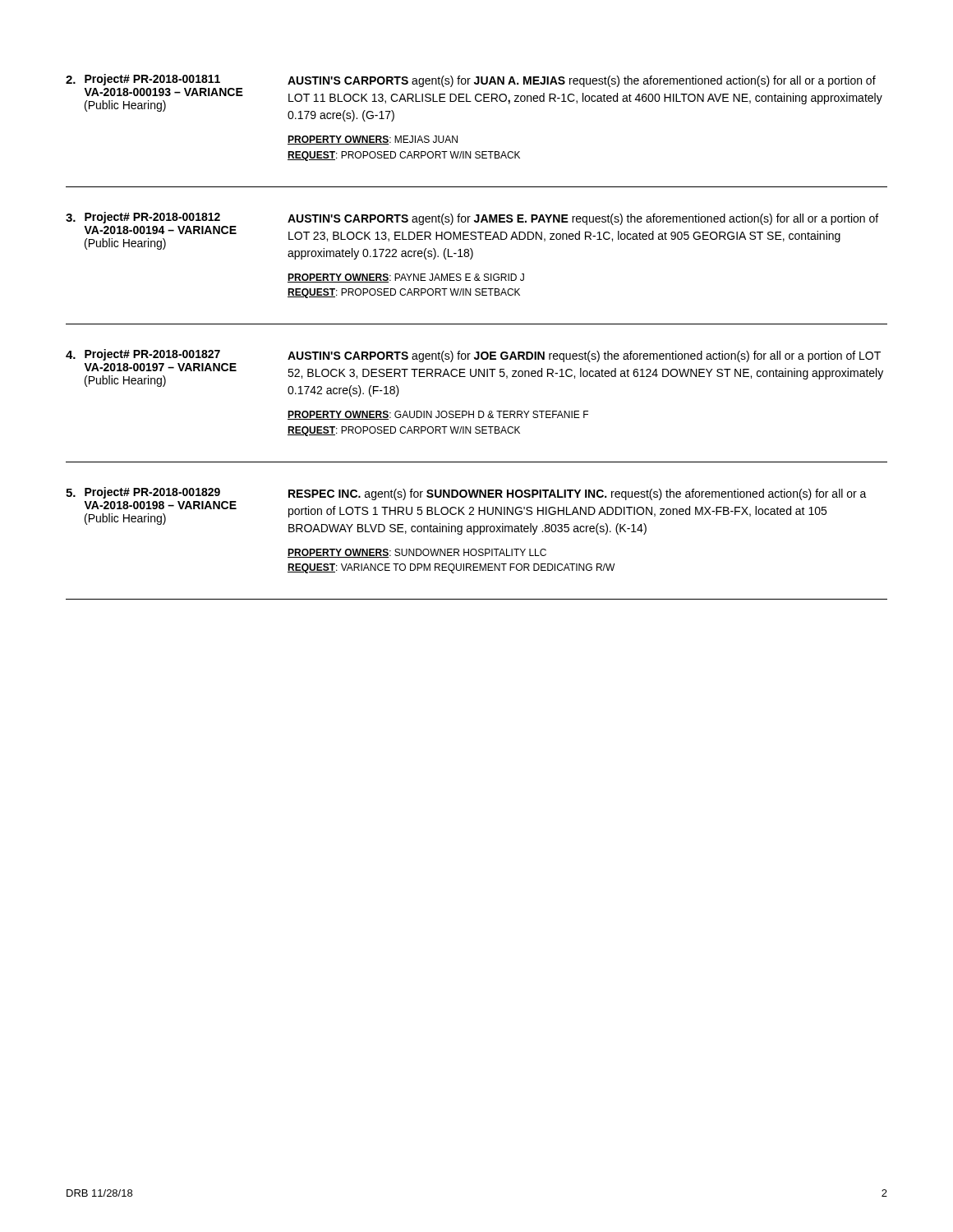
Task: Select the list item with the text "2. Project# PR-2018-001811 VA-2018-000193"
Action: click(474, 98)
